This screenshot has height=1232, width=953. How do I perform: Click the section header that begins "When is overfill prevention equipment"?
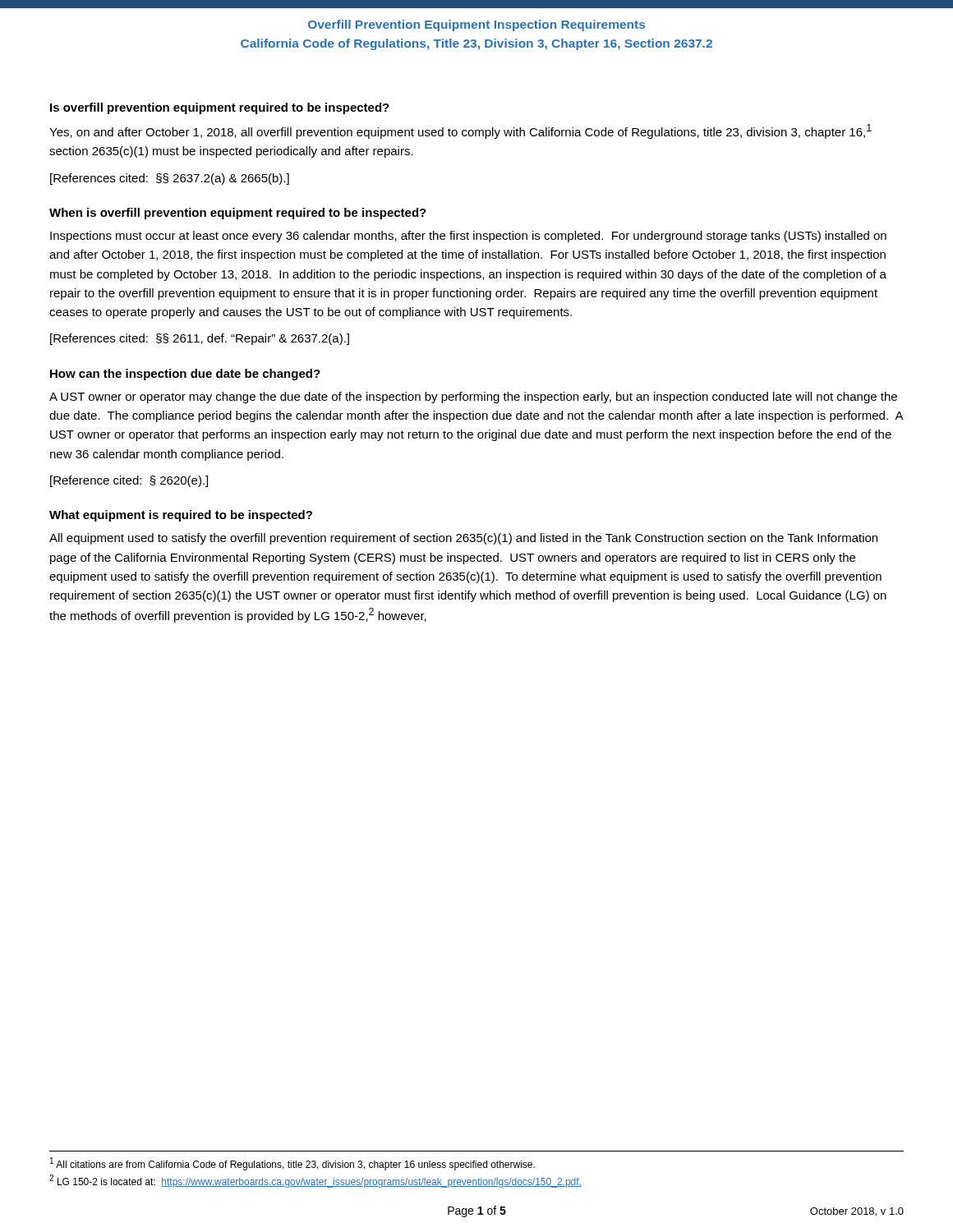point(238,212)
